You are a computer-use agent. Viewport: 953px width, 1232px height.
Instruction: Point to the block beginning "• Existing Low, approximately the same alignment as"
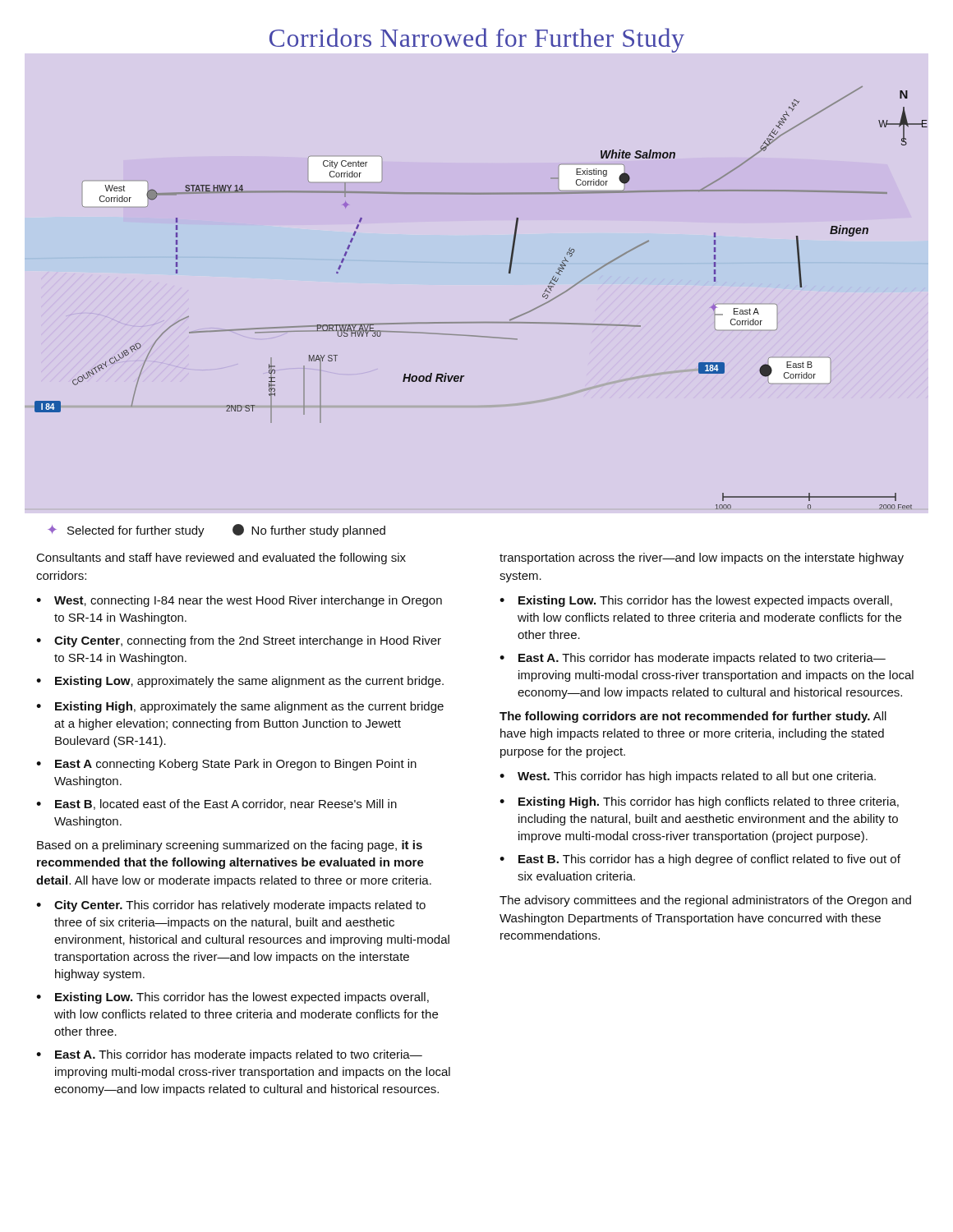pyautogui.click(x=240, y=681)
